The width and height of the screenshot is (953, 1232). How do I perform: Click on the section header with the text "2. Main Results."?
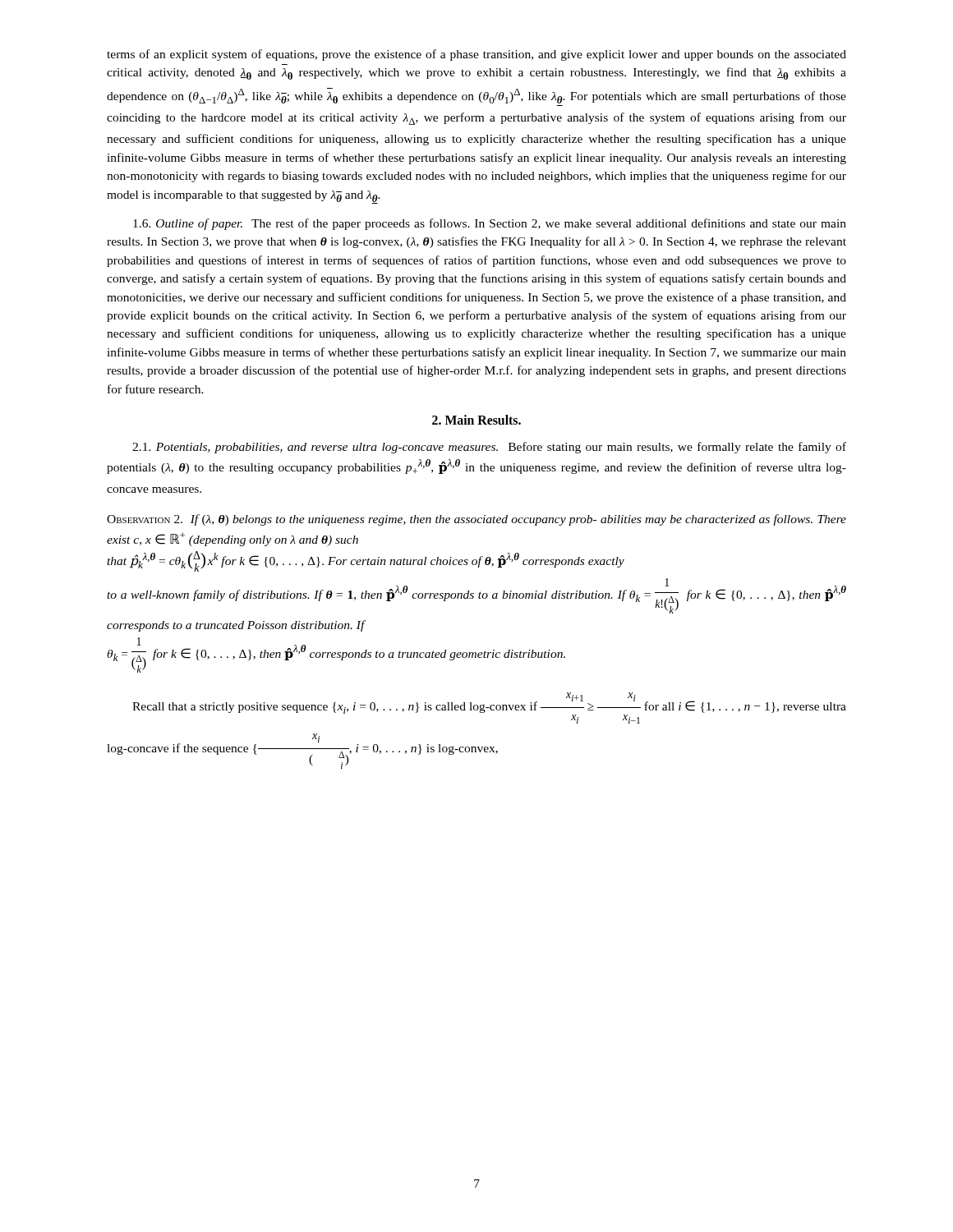476,420
